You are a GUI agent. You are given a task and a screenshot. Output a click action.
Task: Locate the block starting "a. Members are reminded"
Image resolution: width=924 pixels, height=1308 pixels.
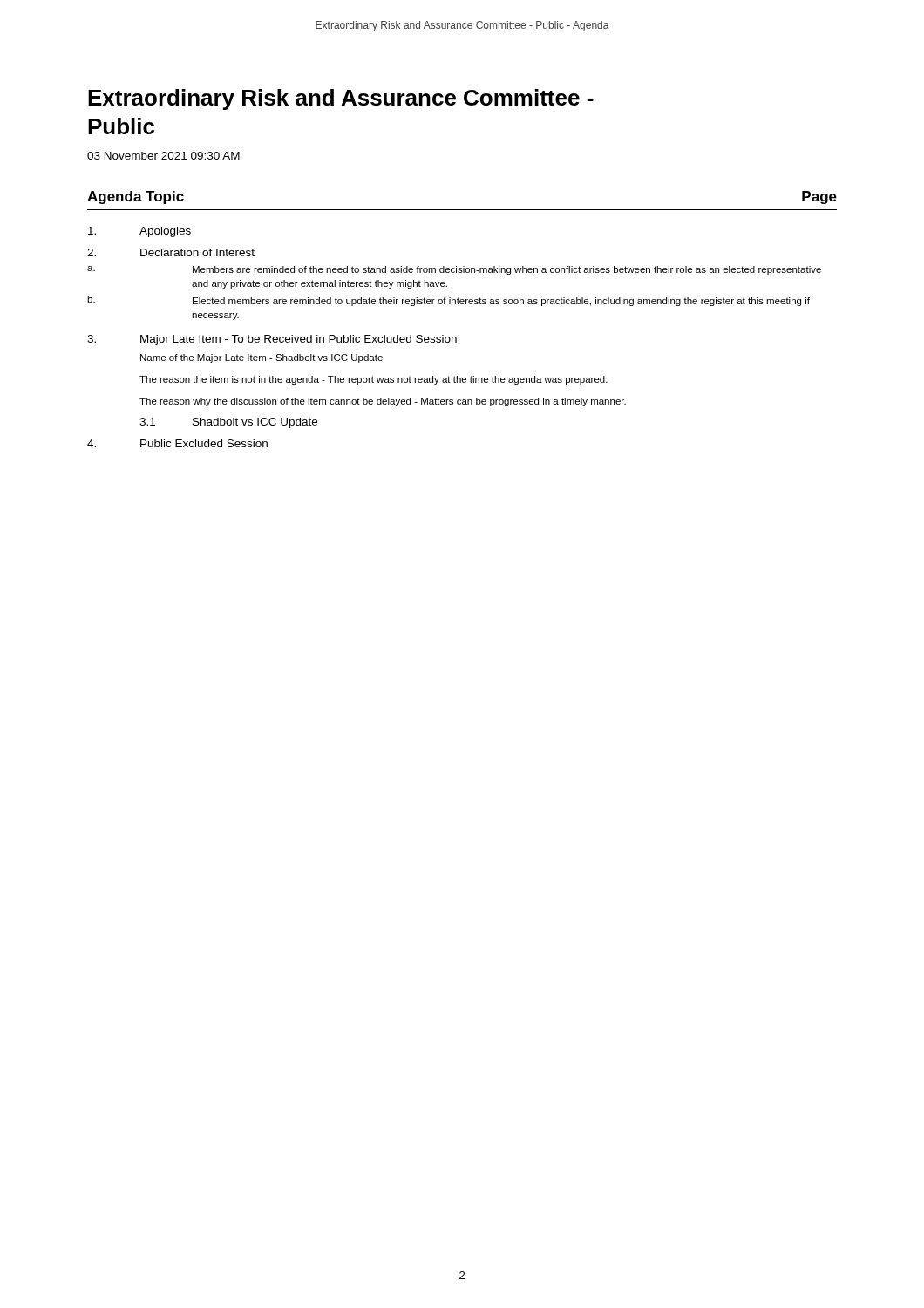coord(462,277)
